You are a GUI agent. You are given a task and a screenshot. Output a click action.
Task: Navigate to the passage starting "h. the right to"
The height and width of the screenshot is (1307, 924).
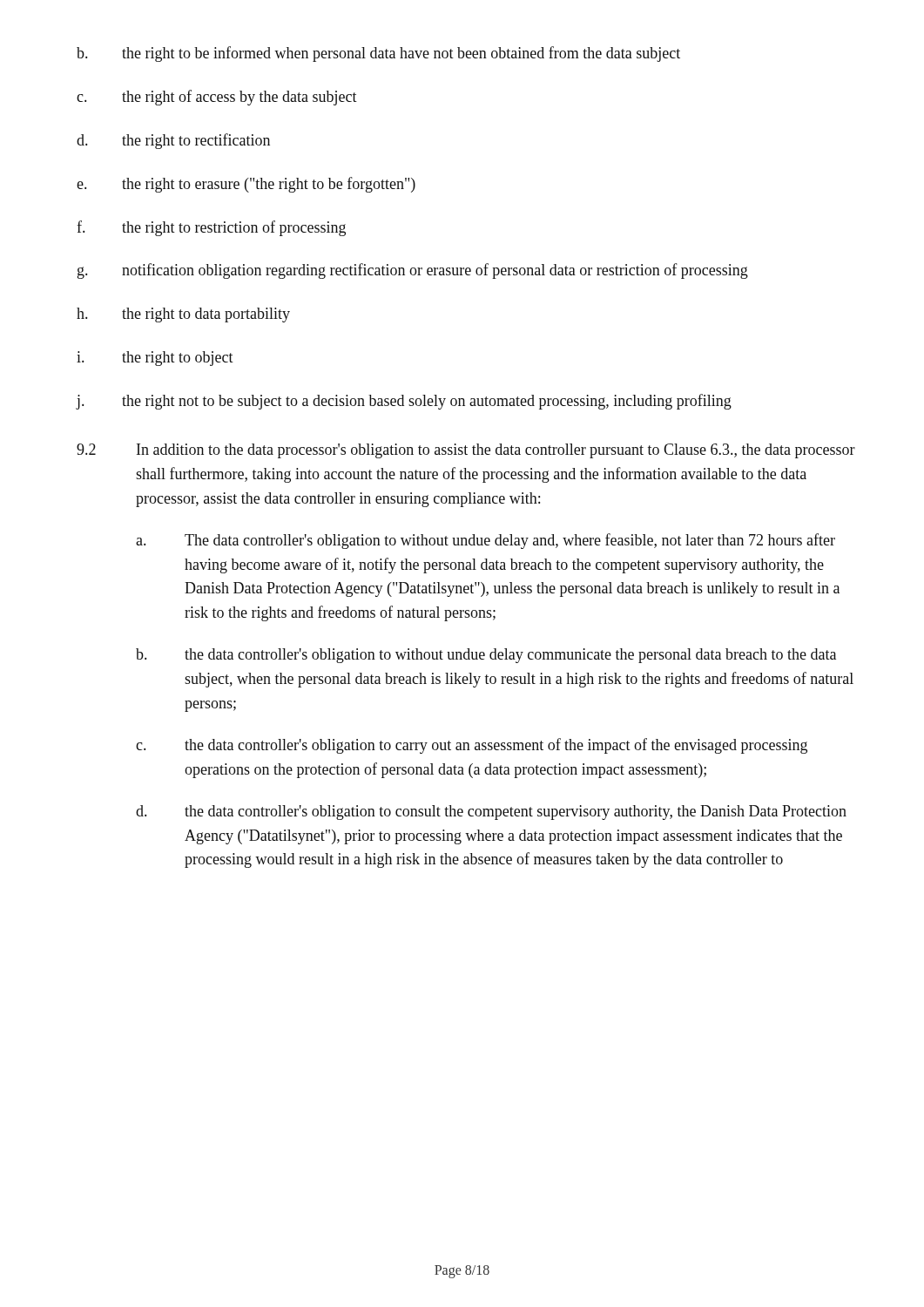(183, 315)
